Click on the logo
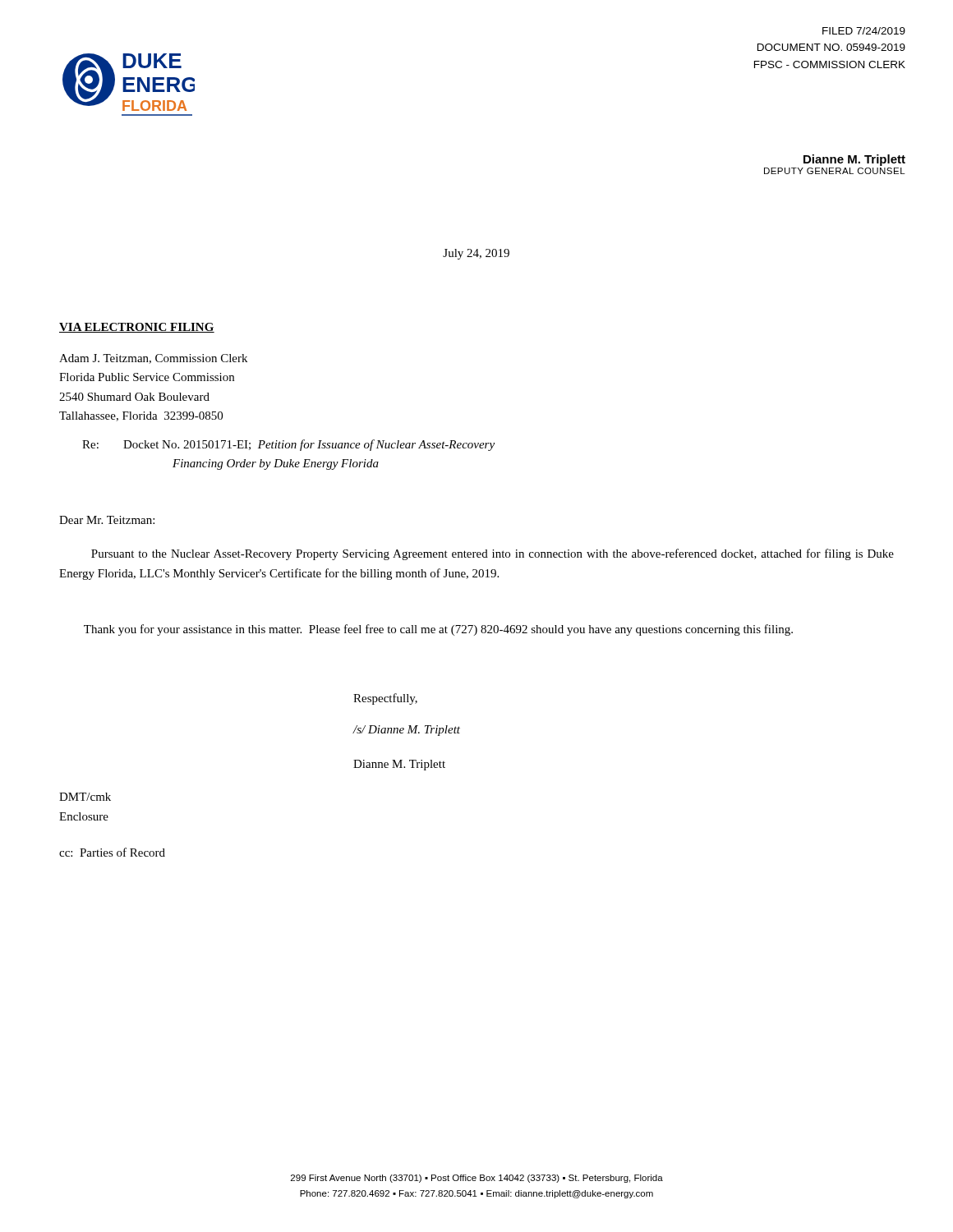 [127, 88]
